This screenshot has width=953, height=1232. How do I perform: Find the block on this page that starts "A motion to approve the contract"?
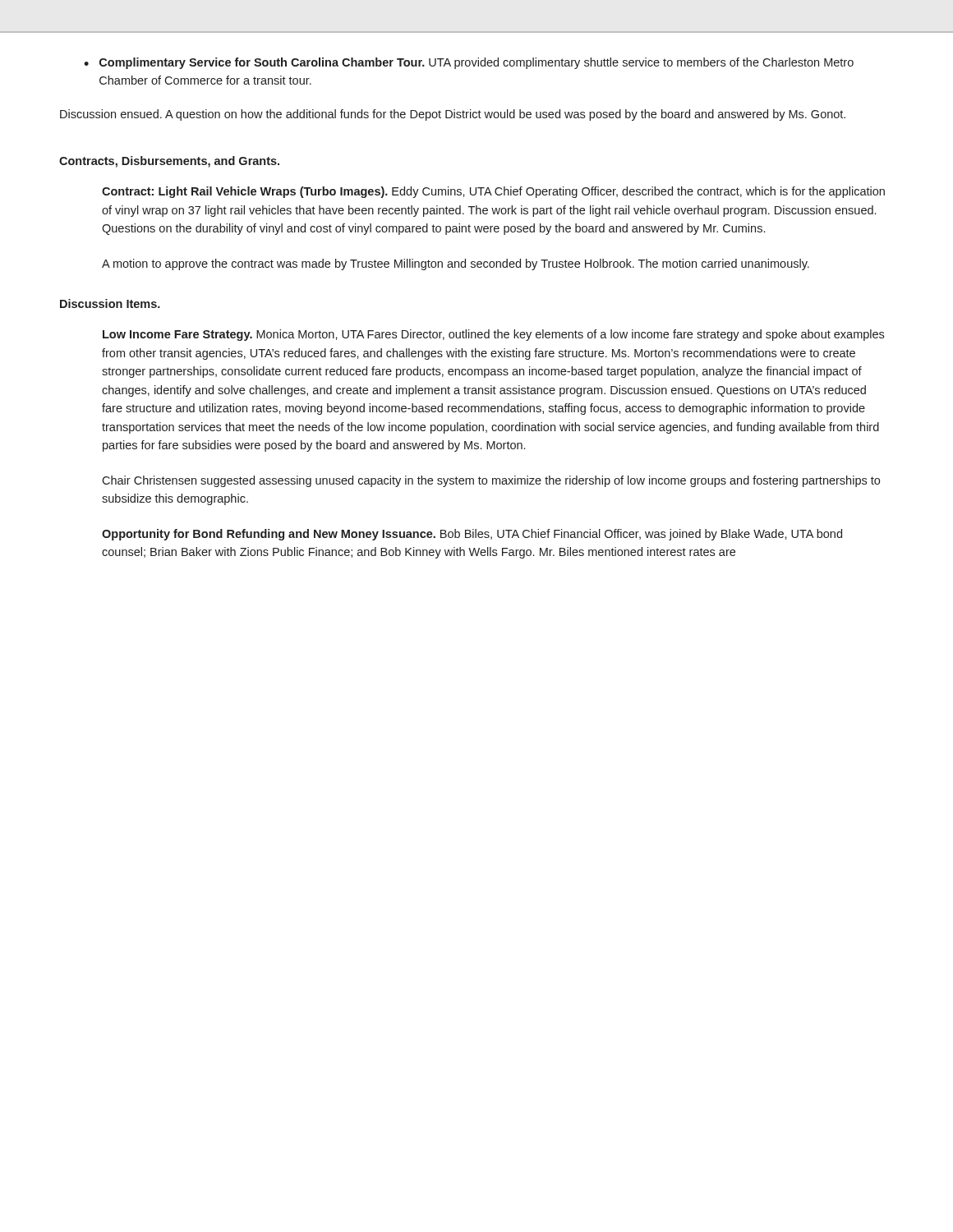456,263
